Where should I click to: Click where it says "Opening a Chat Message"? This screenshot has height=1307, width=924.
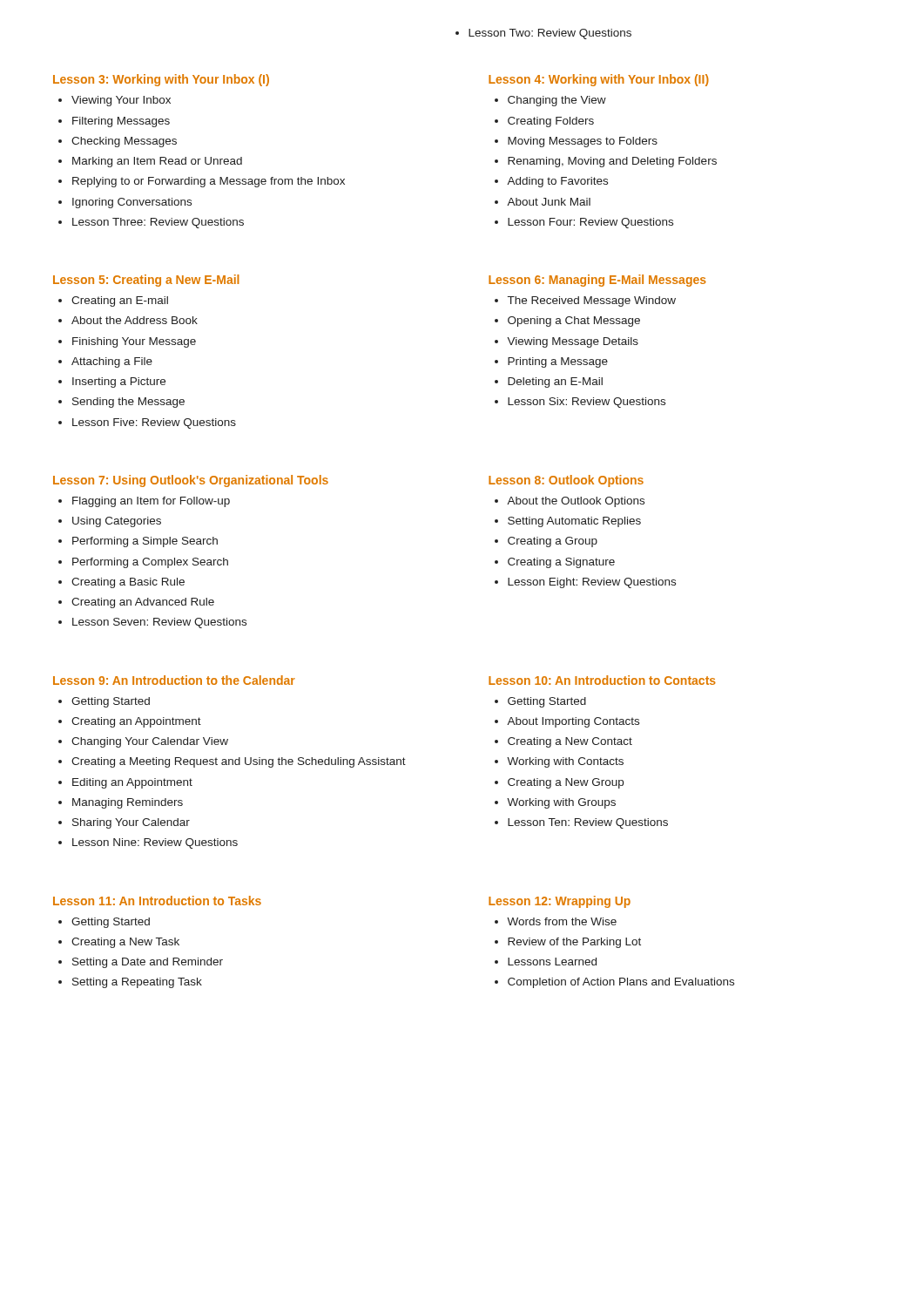pyautogui.click(x=574, y=320)
